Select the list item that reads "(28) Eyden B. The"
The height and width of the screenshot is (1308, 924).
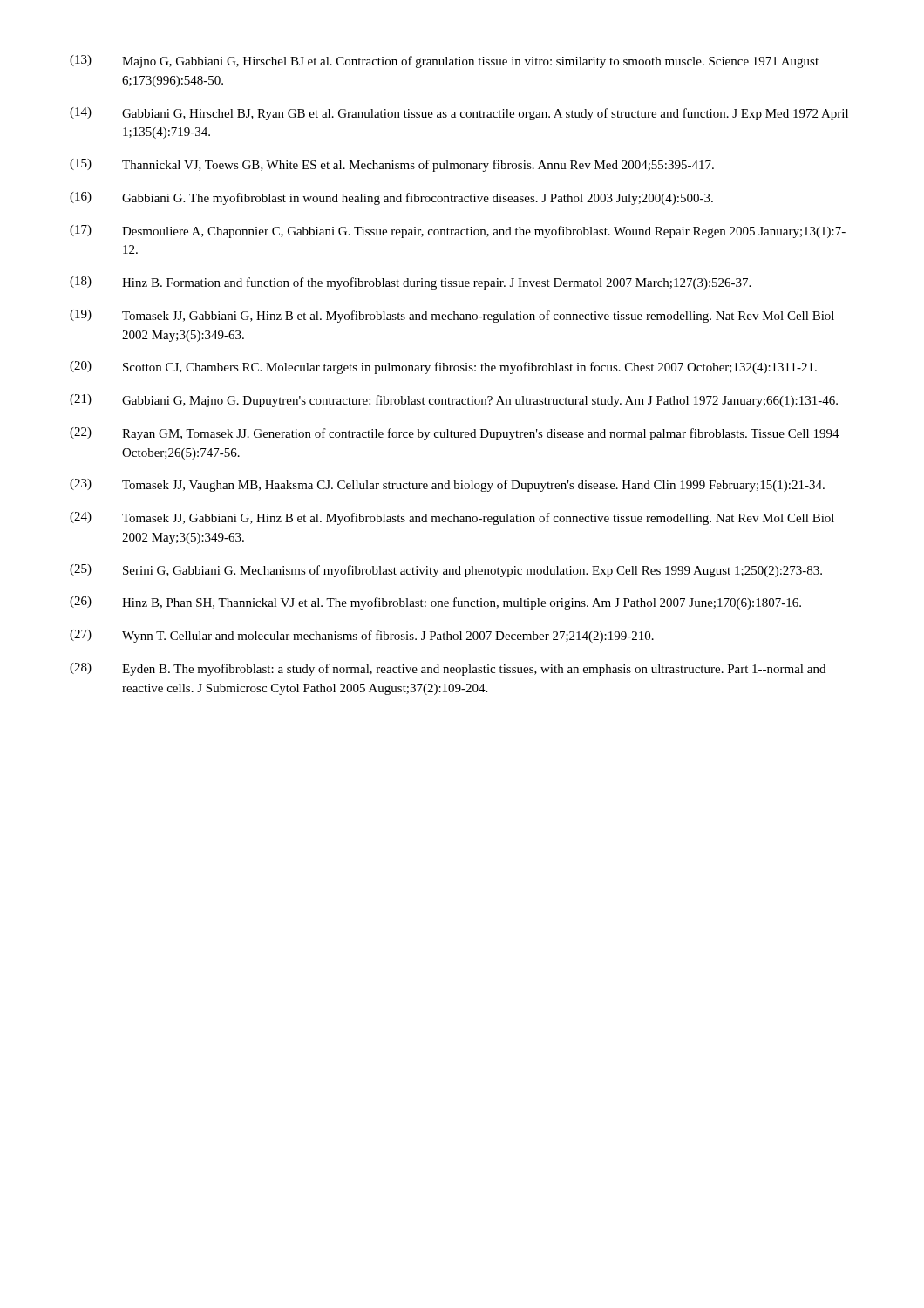coord(462,679)
